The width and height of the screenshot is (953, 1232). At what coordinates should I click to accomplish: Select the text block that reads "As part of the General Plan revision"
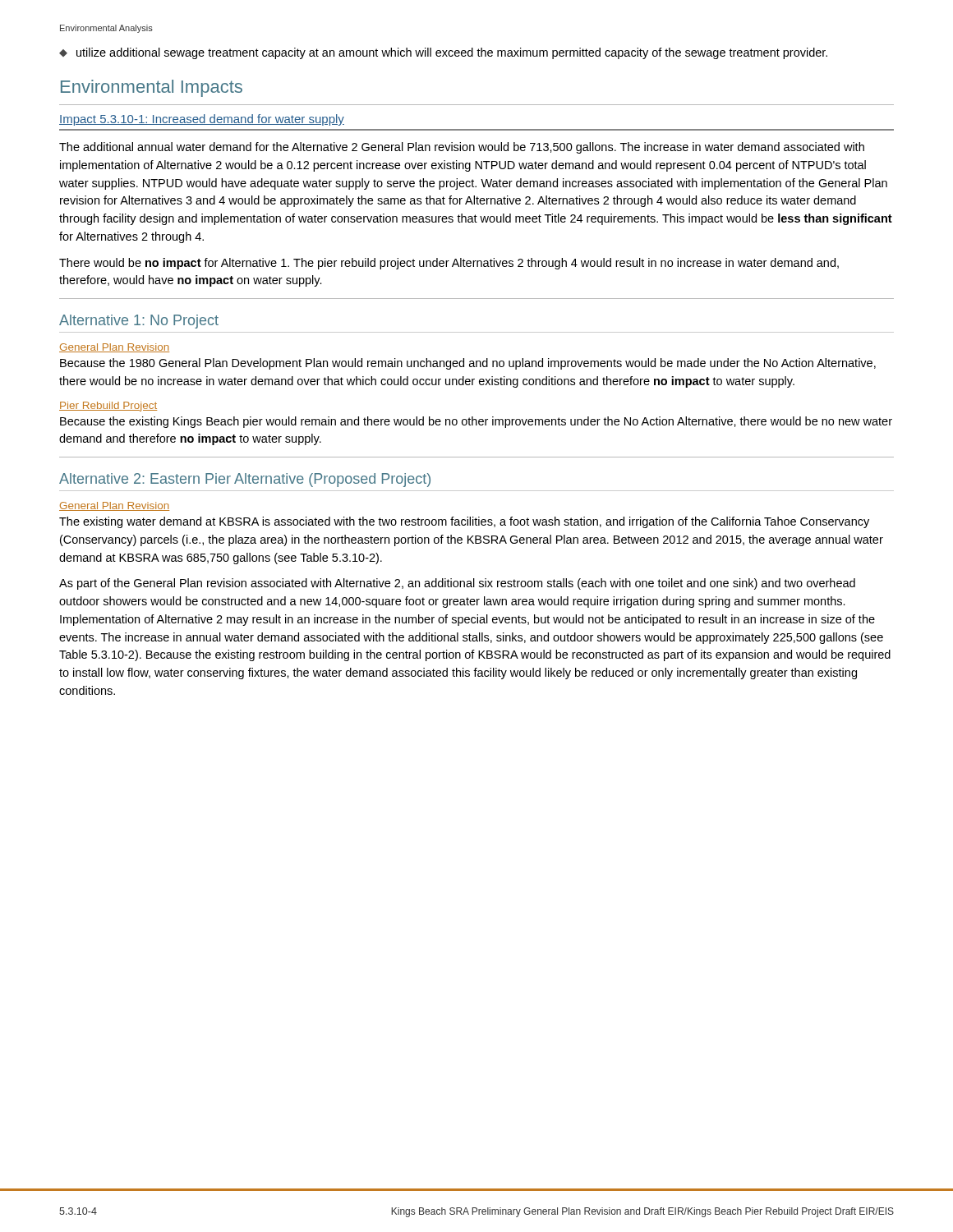(x=475, y=637)
